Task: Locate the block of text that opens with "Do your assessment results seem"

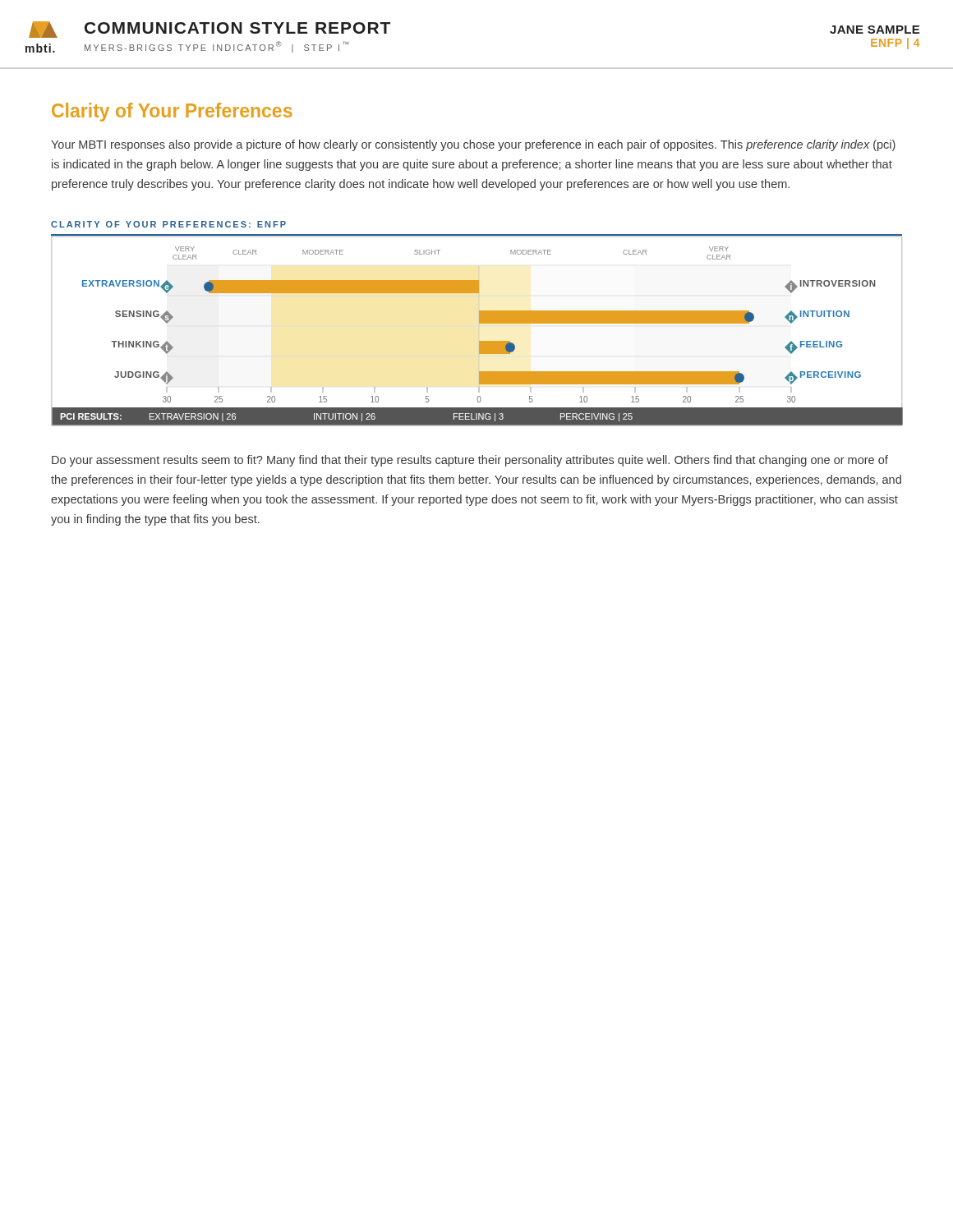Action: [x=476, y=489]
